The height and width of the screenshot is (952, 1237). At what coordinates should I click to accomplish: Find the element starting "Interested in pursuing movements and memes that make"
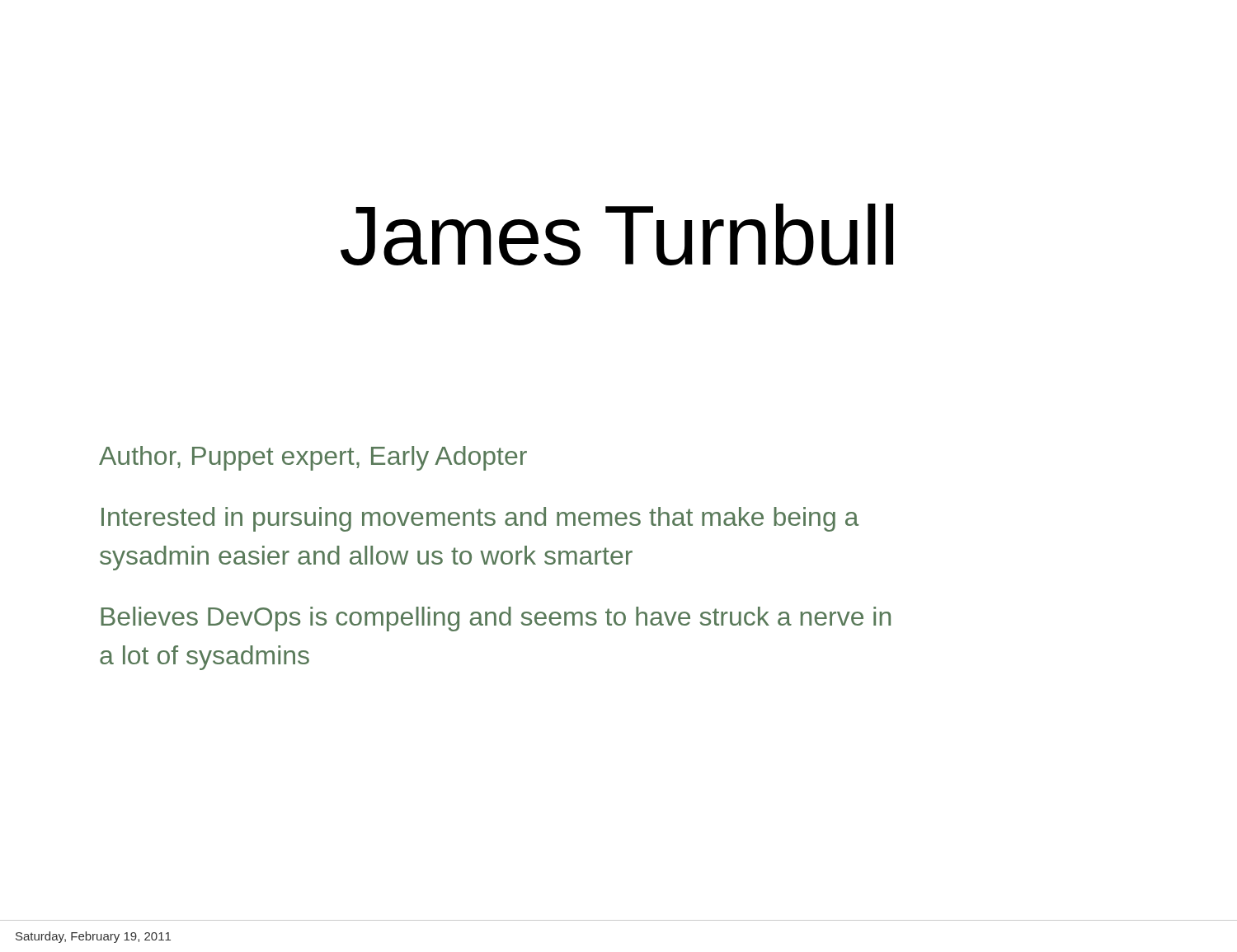[479, 536]
